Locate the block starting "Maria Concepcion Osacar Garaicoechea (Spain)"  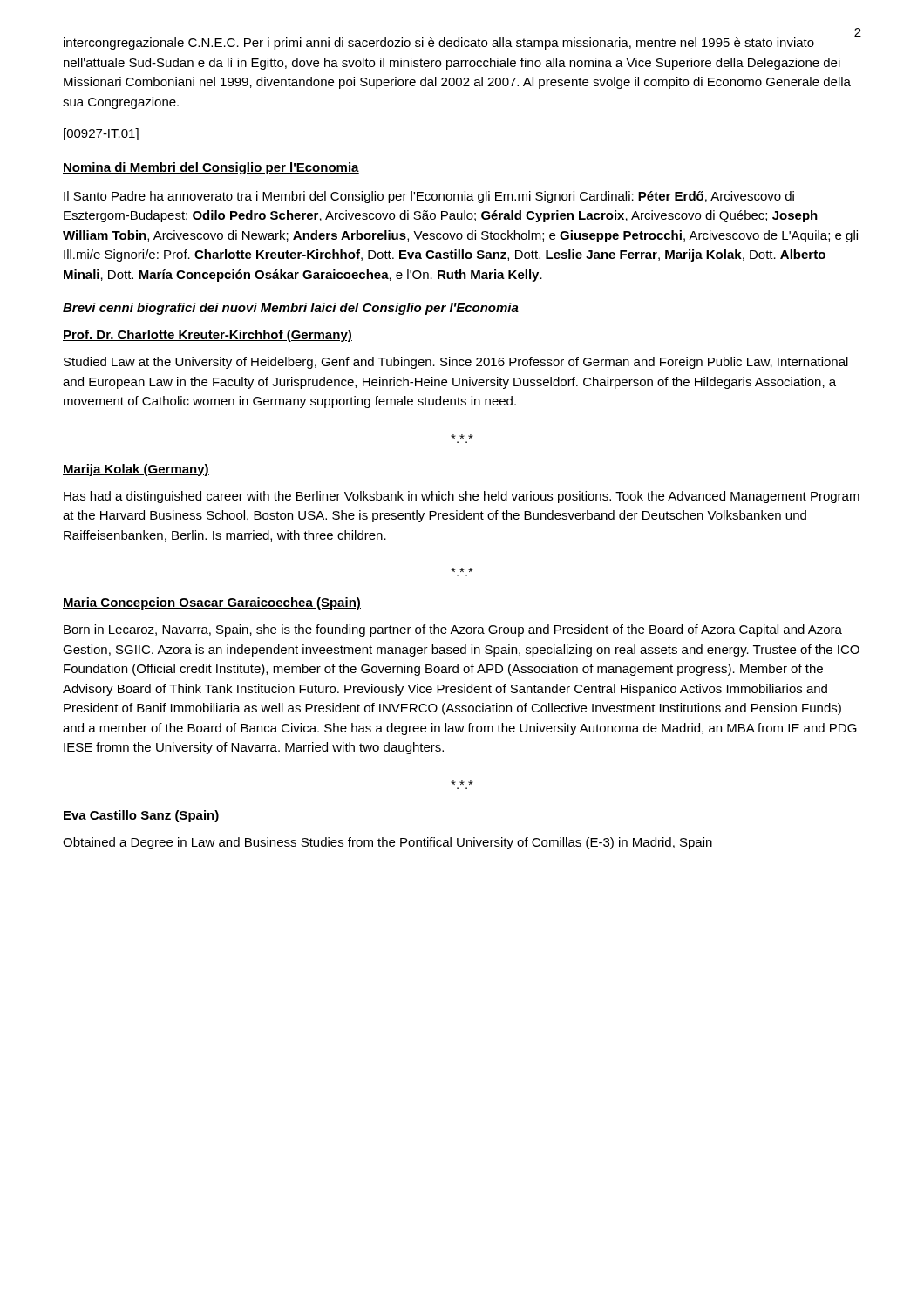(212, 602)
